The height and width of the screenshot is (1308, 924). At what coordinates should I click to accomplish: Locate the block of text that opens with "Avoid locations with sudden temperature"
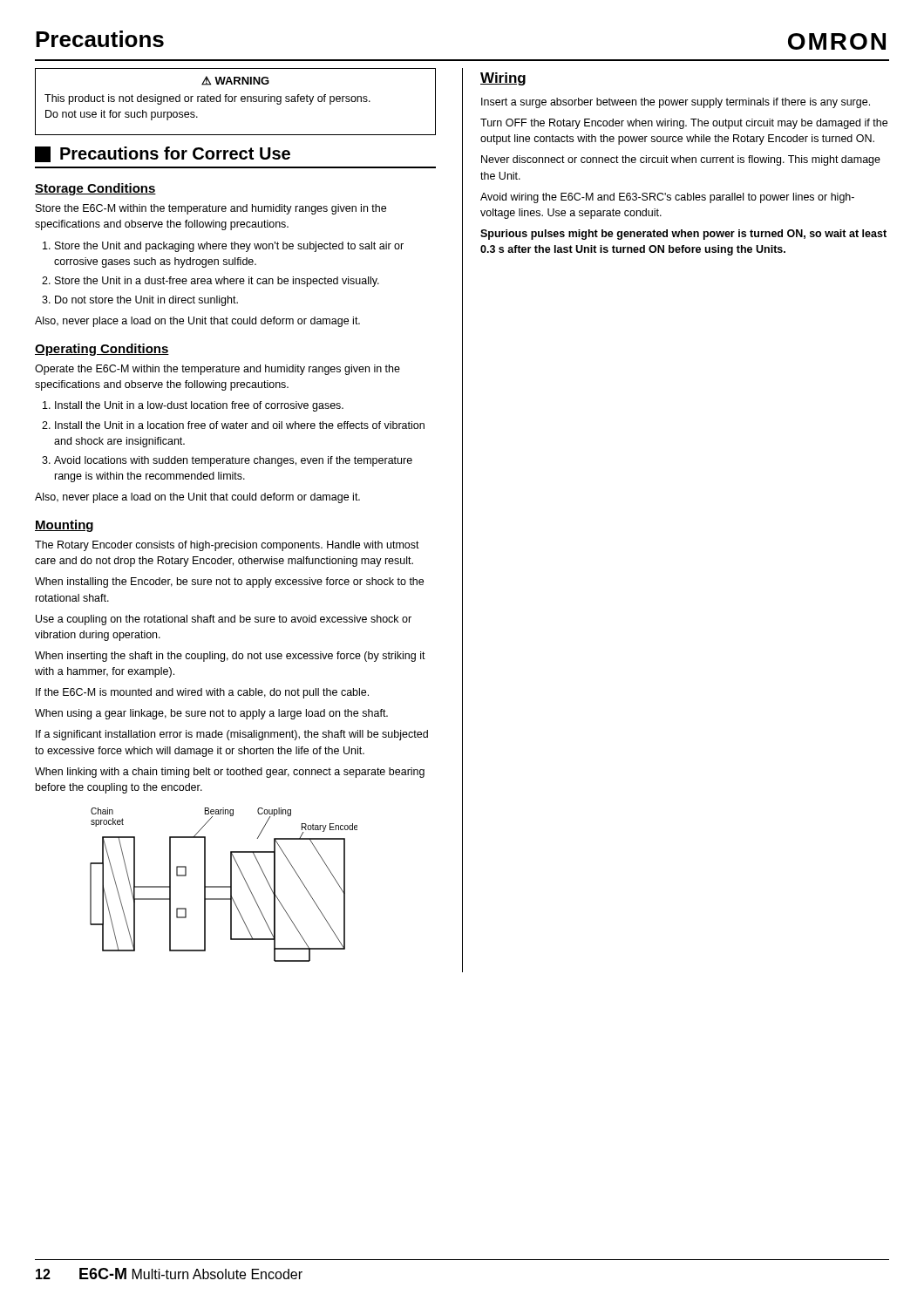pos(233,468)
